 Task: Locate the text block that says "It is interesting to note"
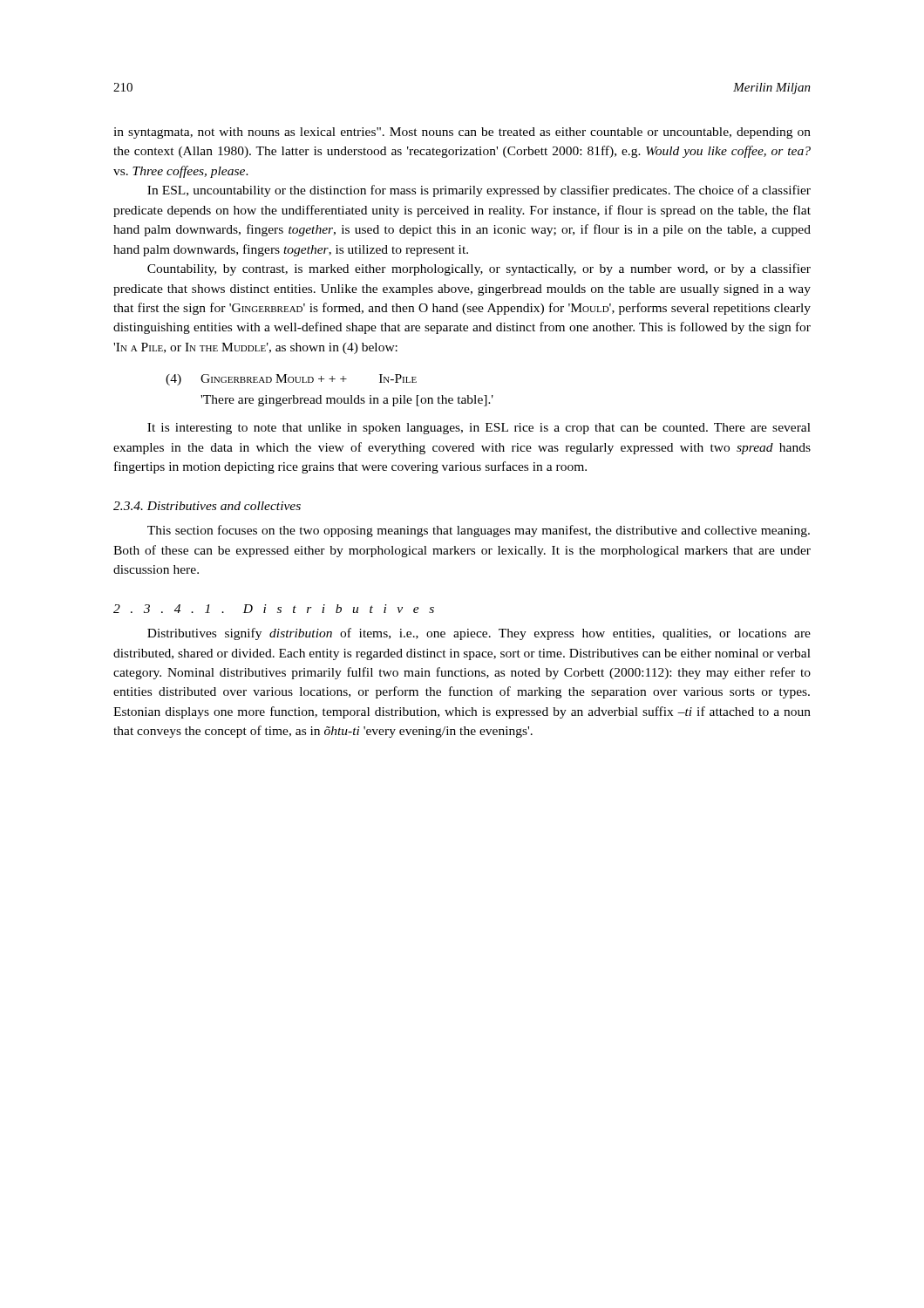point(462,447)
